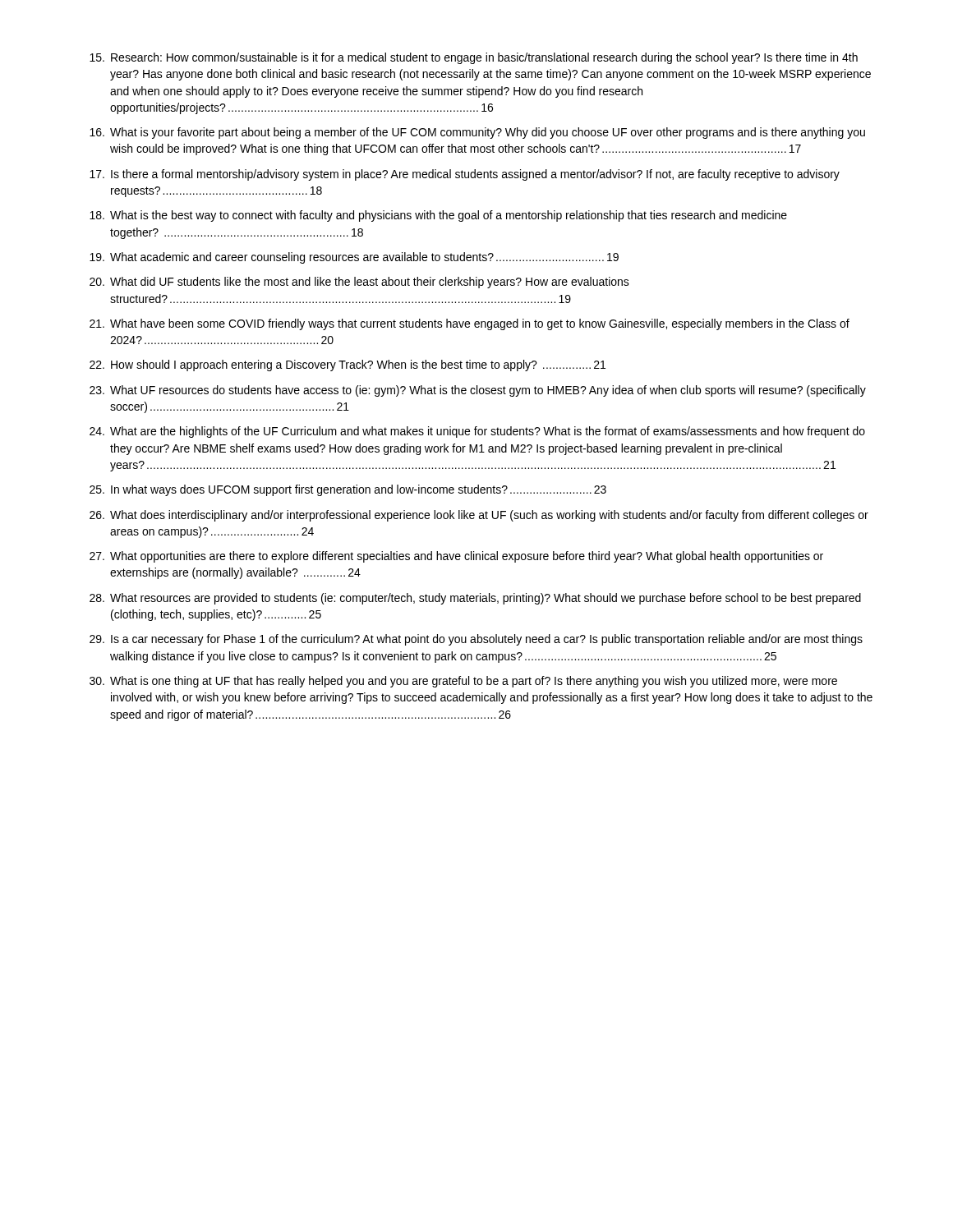Image resolution: width=953 pixels, height=1232 pixels.
Task: Locate the block starting "30. What is one"
Action: (476, 698)
